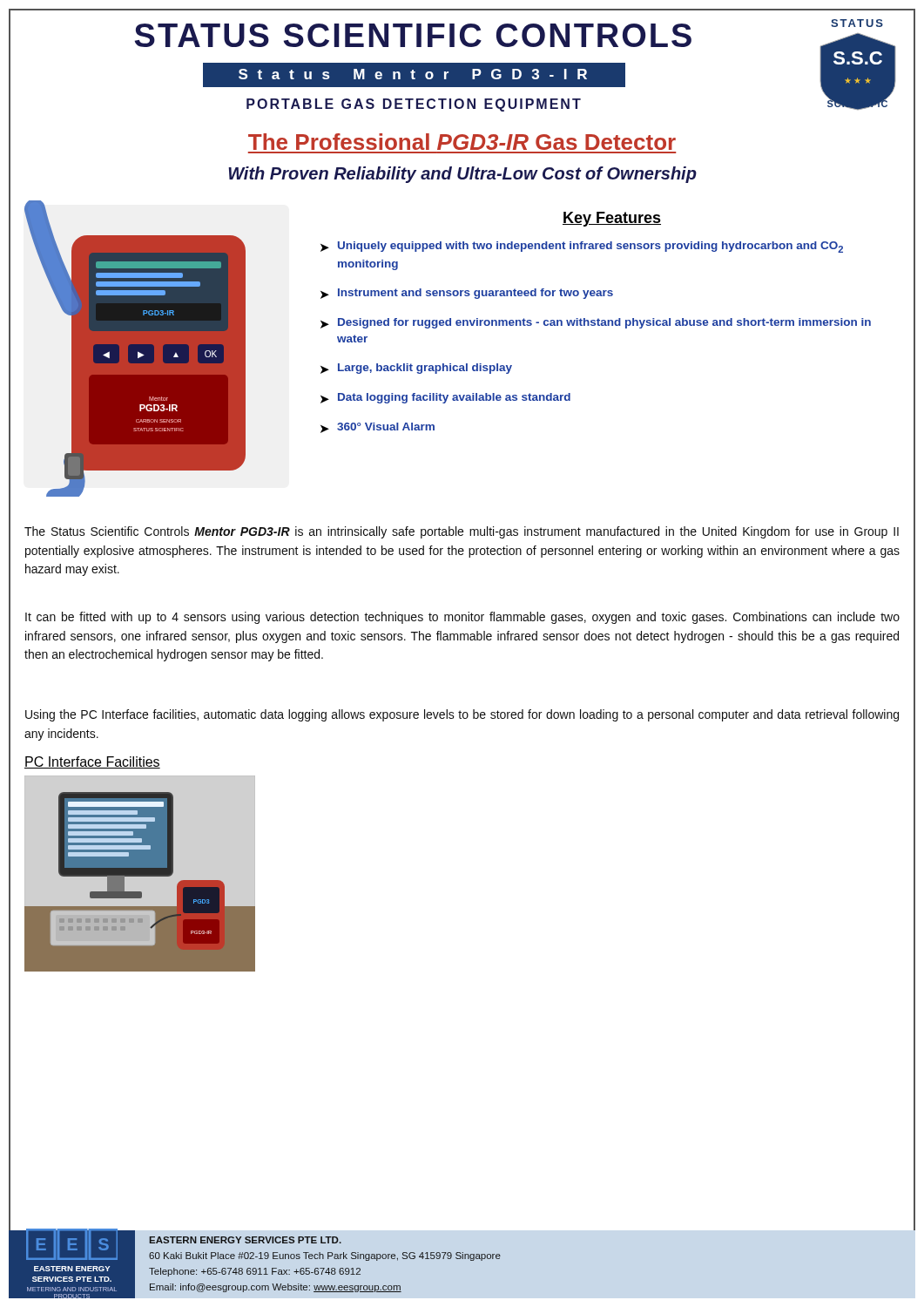Select the list item that reads "➤ Data logging"
924x1307 pixels.
point(445,398)
